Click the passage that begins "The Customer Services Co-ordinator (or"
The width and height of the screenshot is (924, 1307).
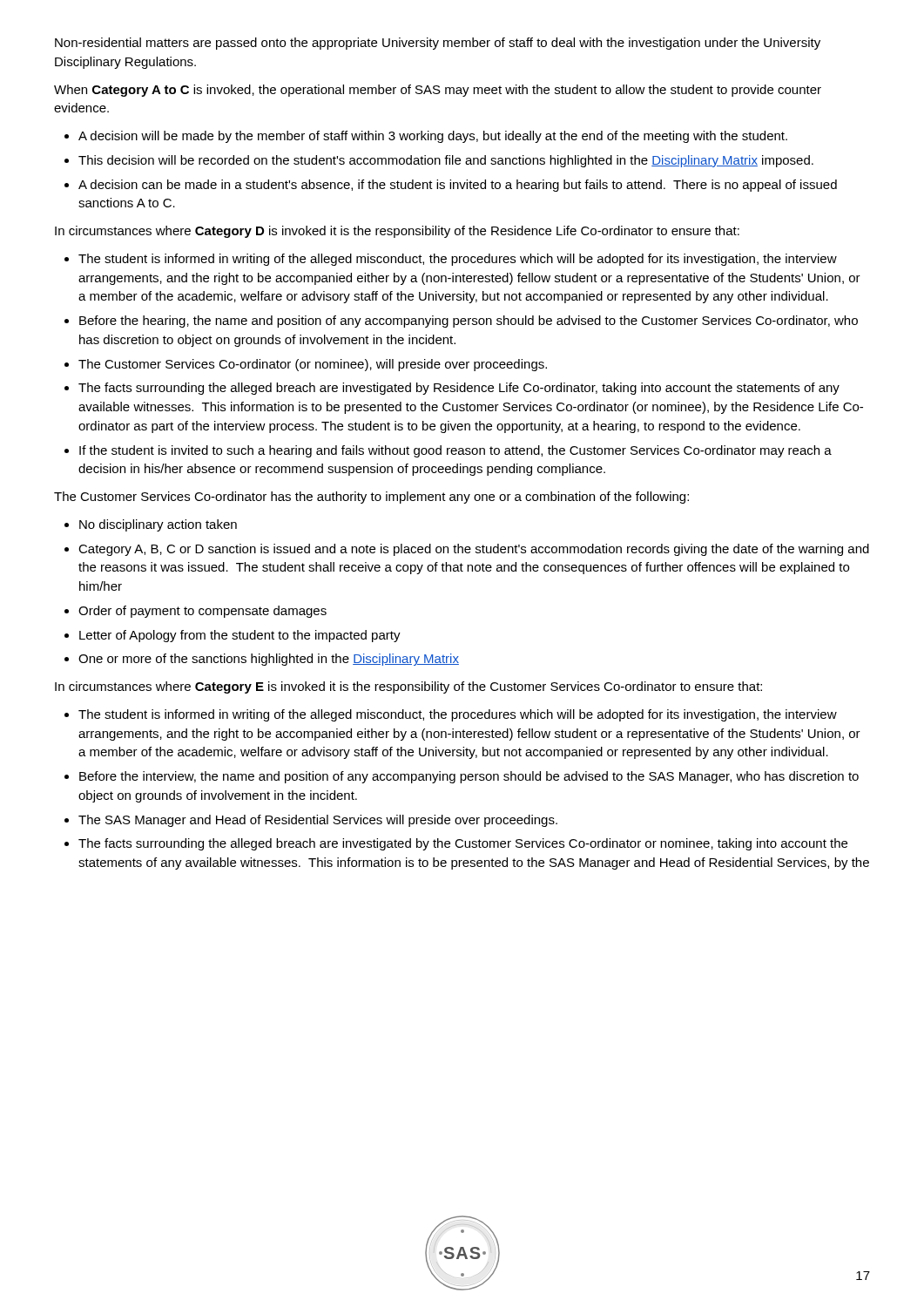tap(313, 363)
